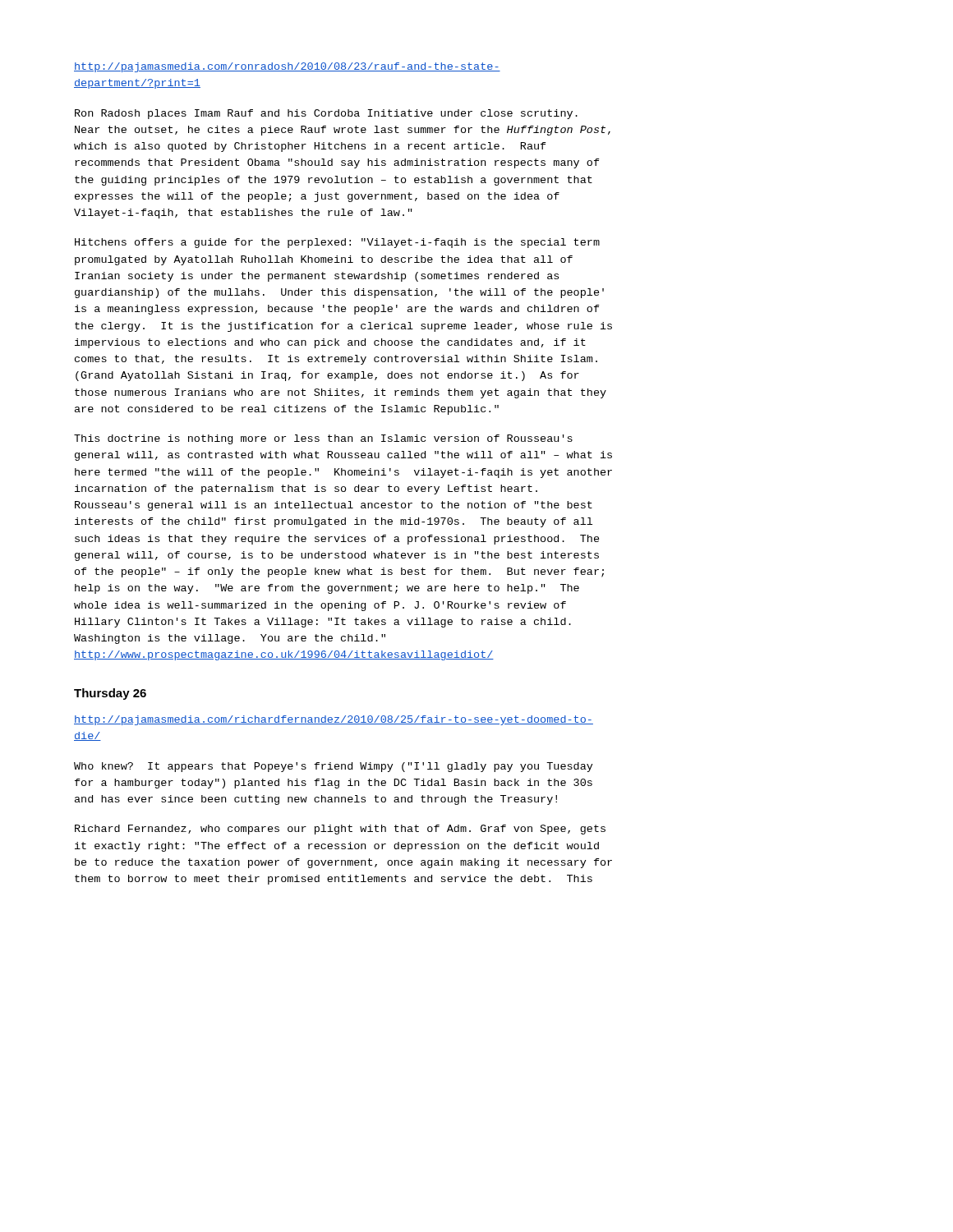Locate the text block that says "This doctrine is nothing more or less than"
953x1232 pixels.
click(x=344, y=547)
